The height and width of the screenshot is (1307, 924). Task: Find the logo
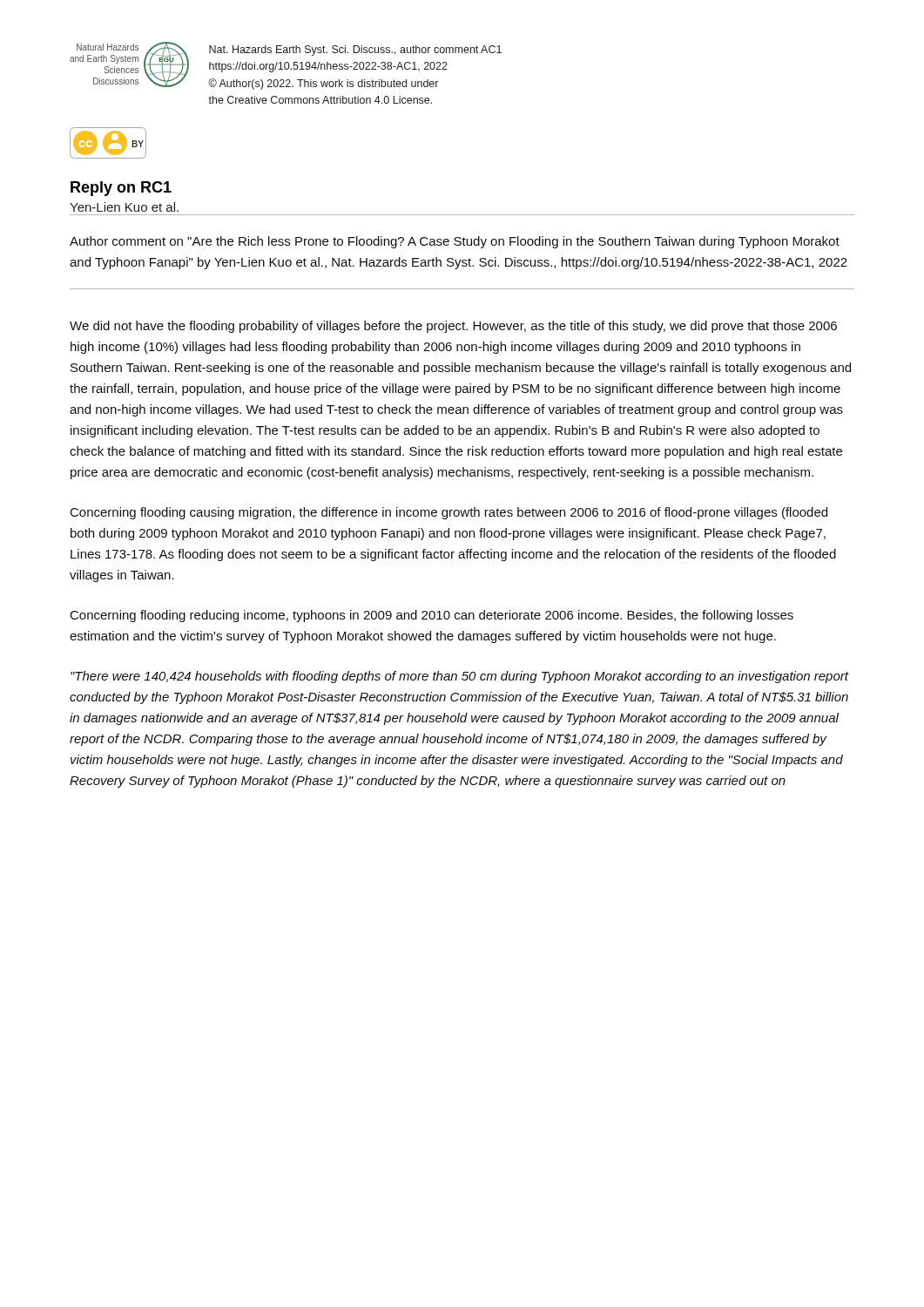point(462,144)
